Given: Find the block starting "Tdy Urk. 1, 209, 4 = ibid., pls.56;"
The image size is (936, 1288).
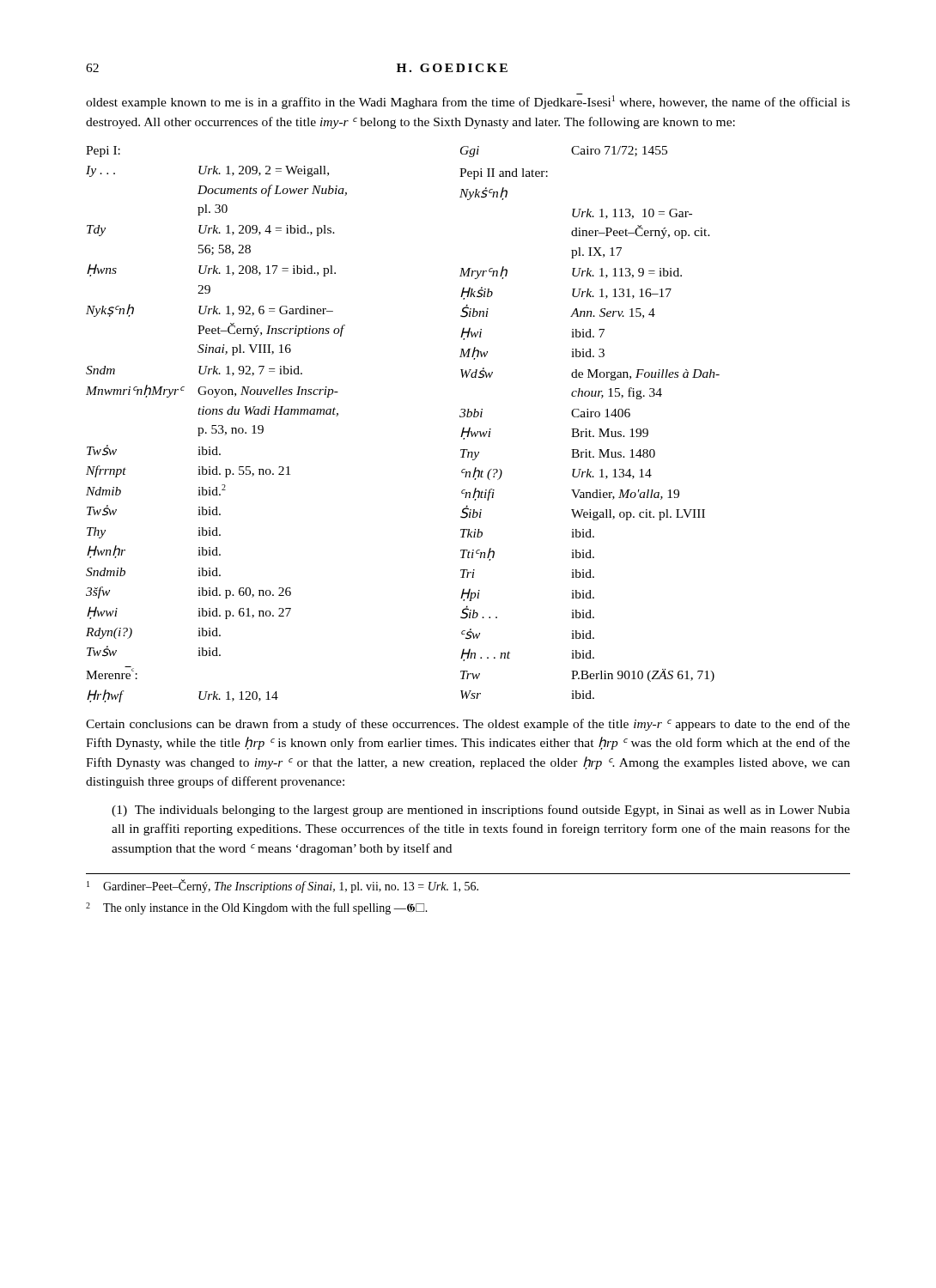Looking at the screenshot, I should pos(266,240).
